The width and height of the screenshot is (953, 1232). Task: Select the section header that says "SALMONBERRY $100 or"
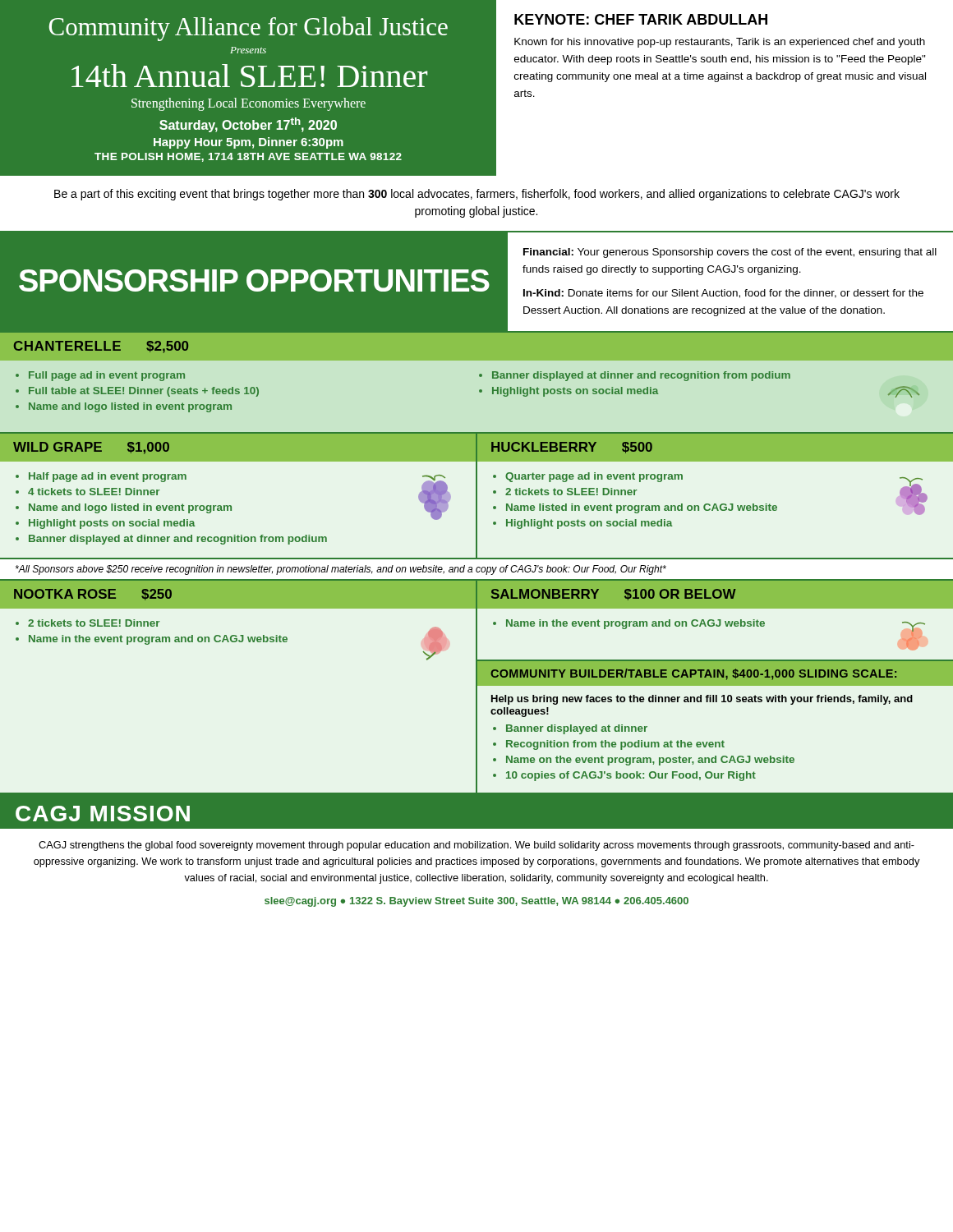click(x=613, y=594)
